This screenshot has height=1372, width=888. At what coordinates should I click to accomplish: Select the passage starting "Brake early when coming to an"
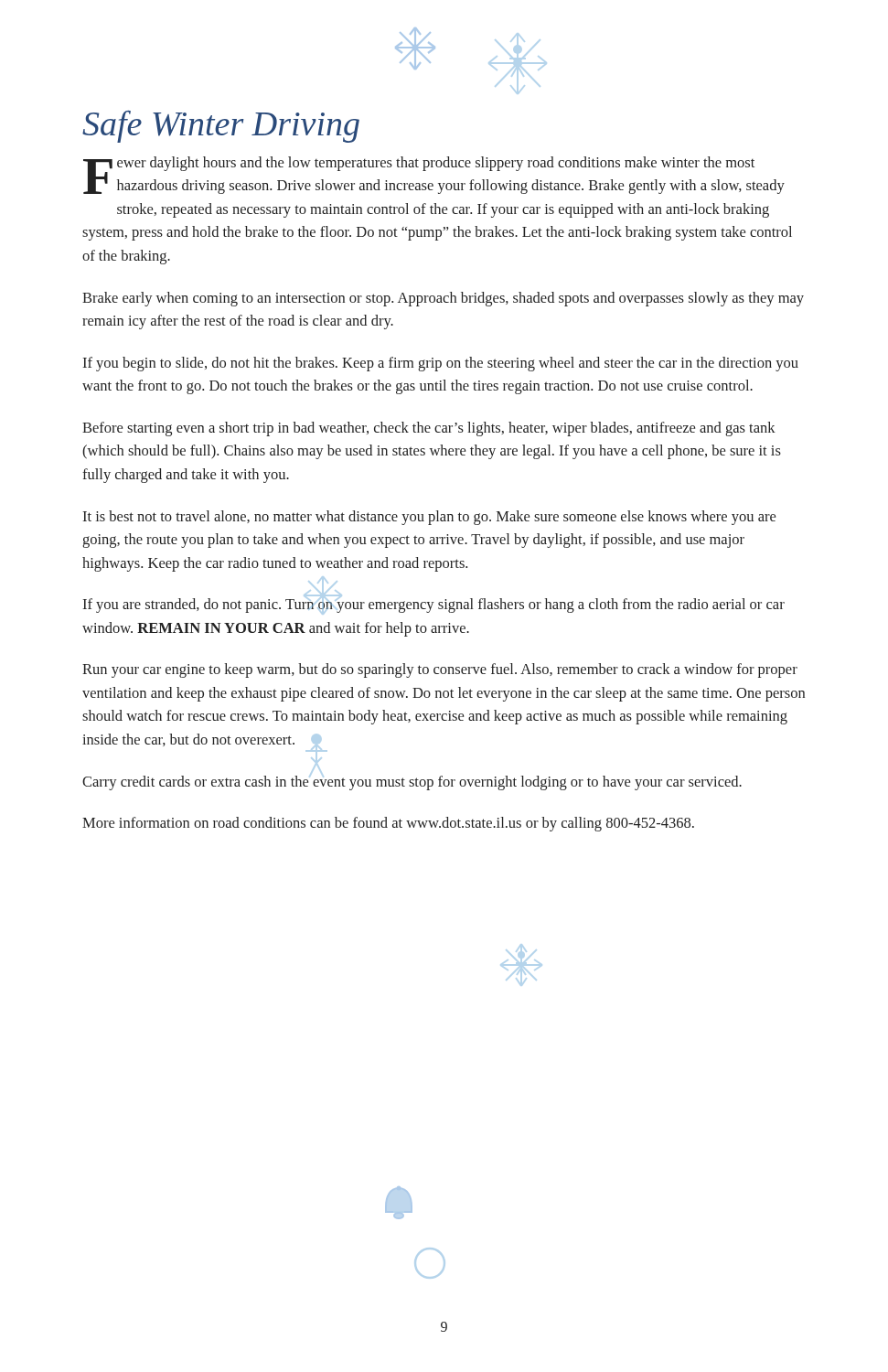point(443,309)
